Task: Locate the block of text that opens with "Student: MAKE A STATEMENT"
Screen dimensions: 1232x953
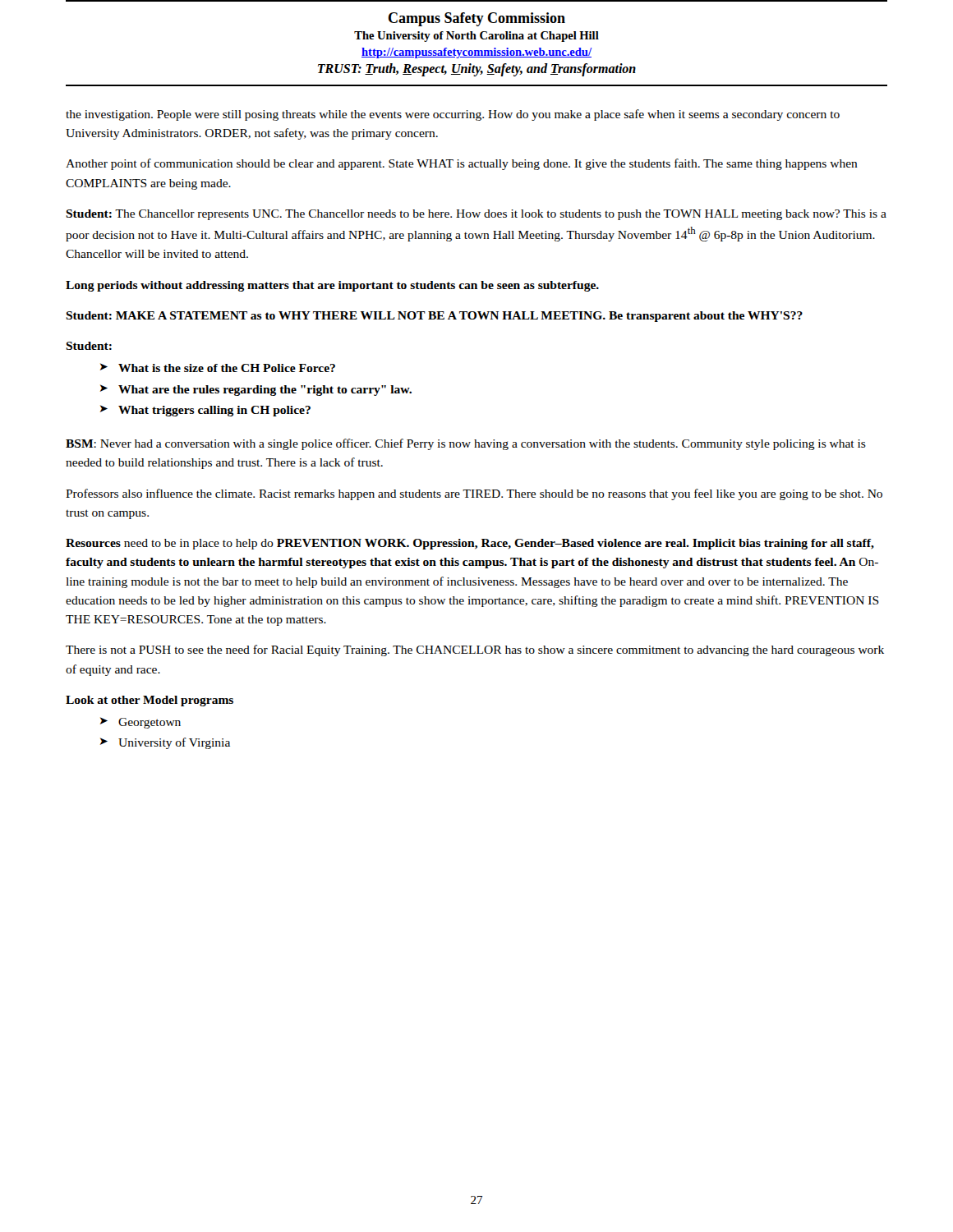Action: coord(434,315)
